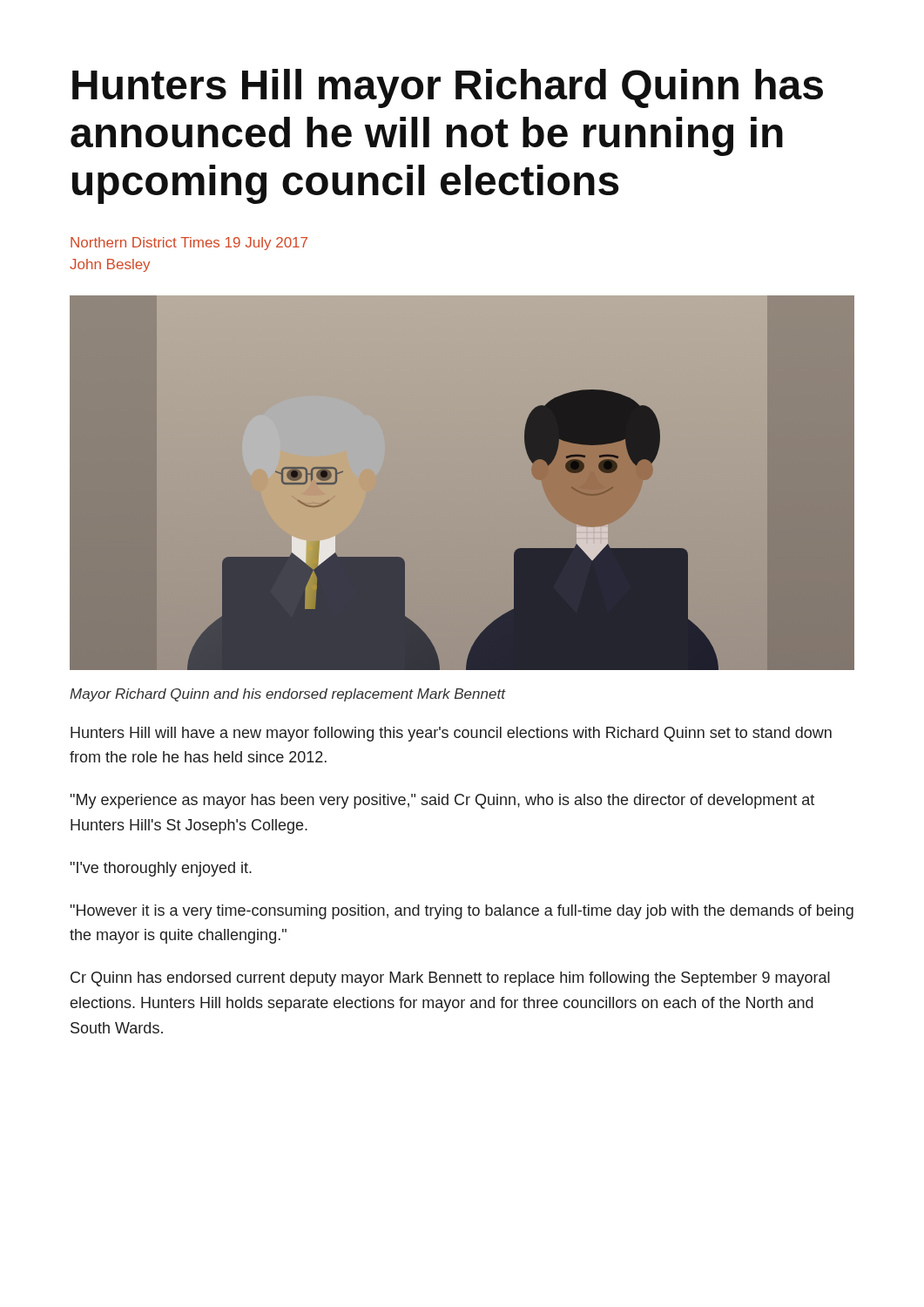Screen dimensions: 1307x924
Task: Select the title
Action: click(462, 133)
